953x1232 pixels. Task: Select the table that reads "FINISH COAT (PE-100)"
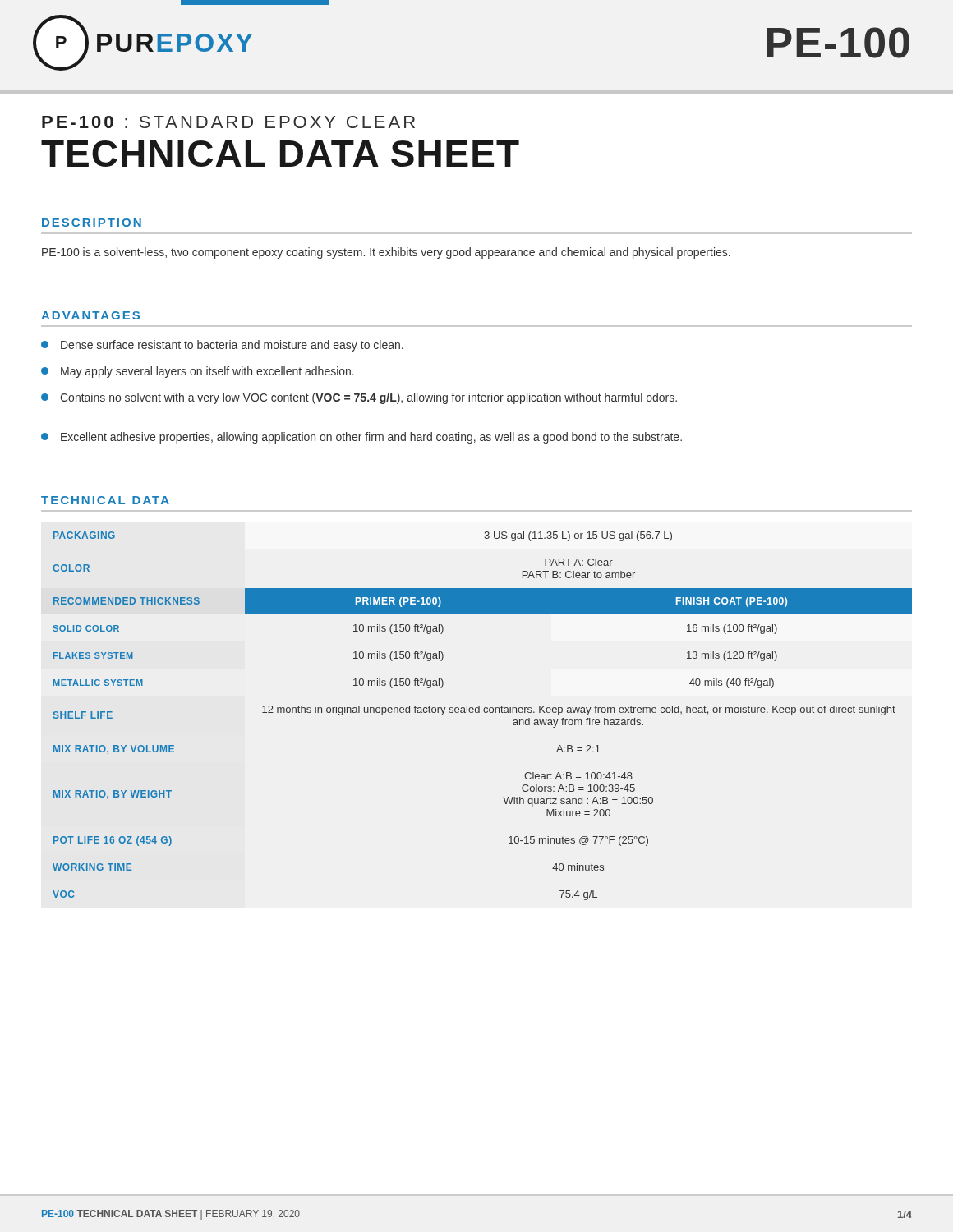(x=476, y=715)
